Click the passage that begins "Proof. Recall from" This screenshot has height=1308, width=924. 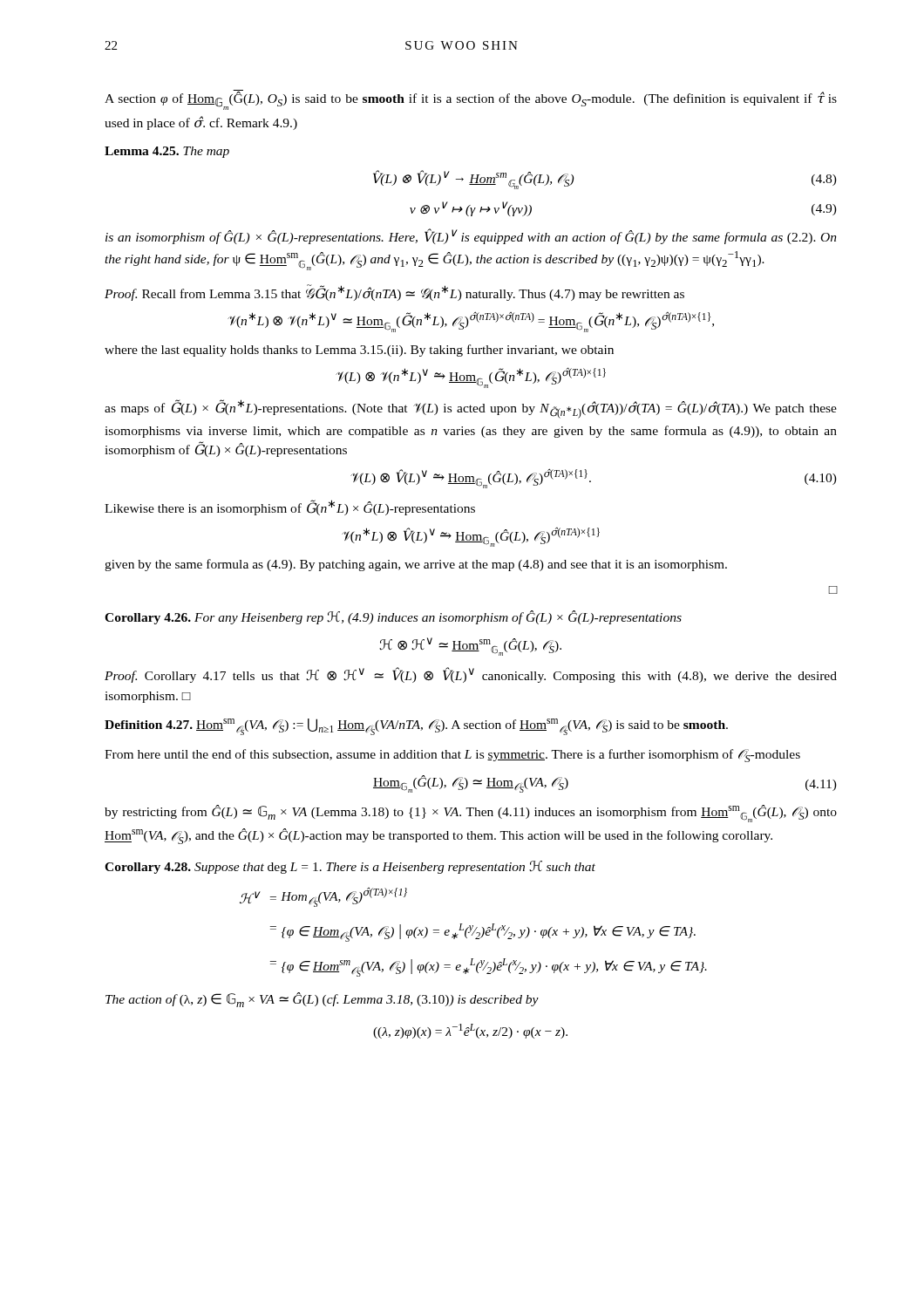(395, 292)
